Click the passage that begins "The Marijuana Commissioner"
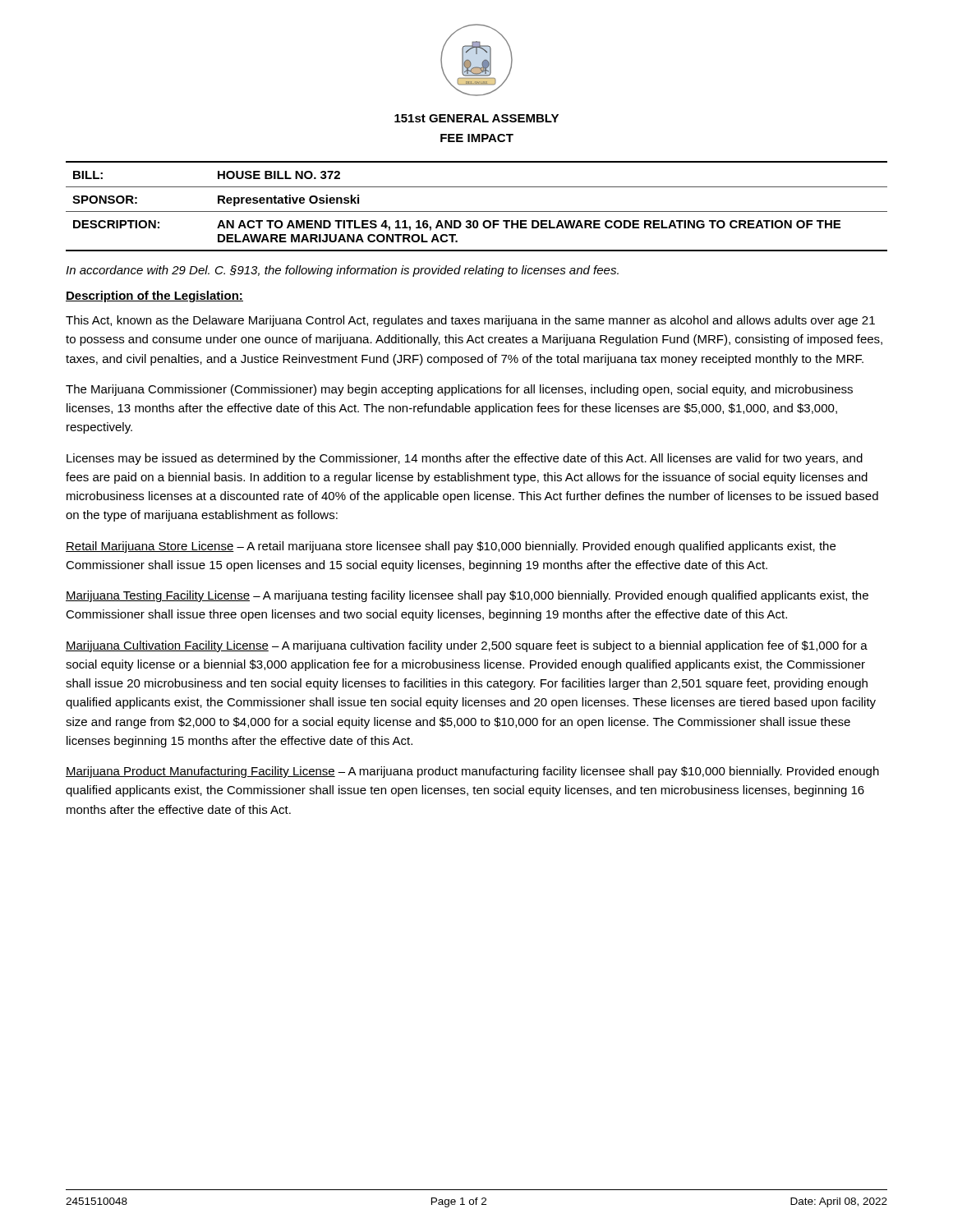Image resolution: width=953 pixels, height=1232 pixels. point(459,408)
